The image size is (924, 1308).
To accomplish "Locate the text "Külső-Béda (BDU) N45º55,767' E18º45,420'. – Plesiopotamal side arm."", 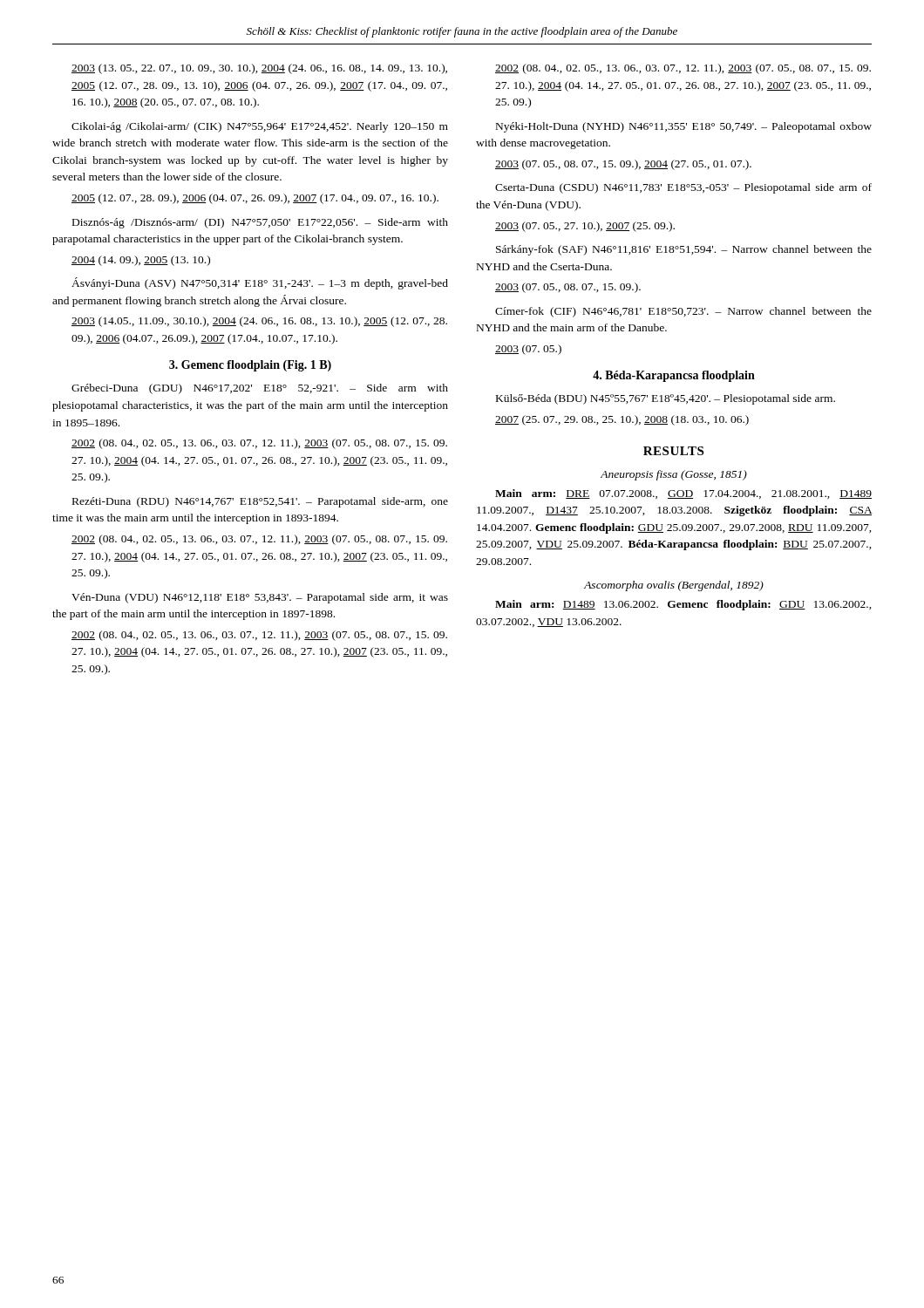I will 665,398.
